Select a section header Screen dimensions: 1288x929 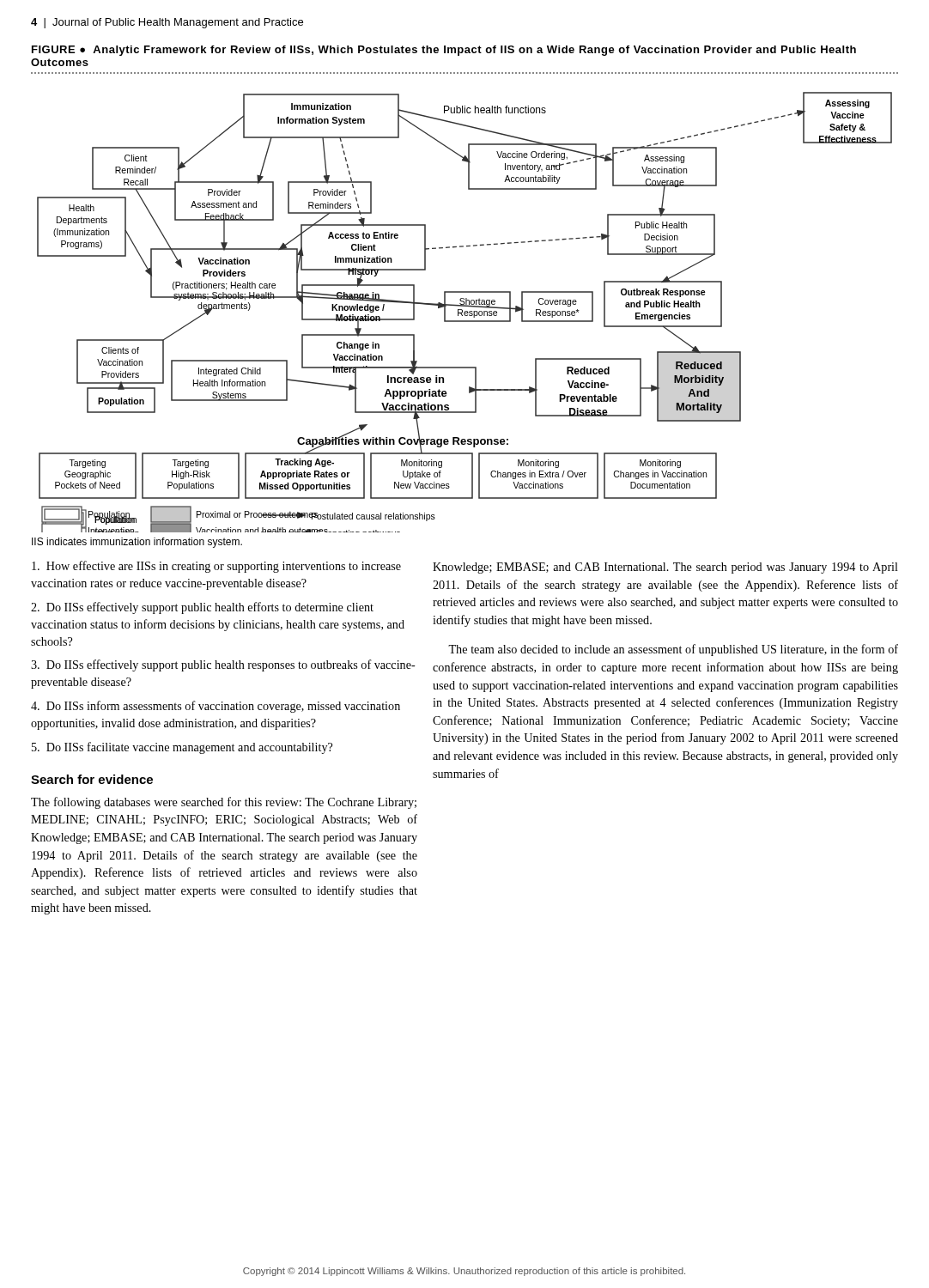92,779
